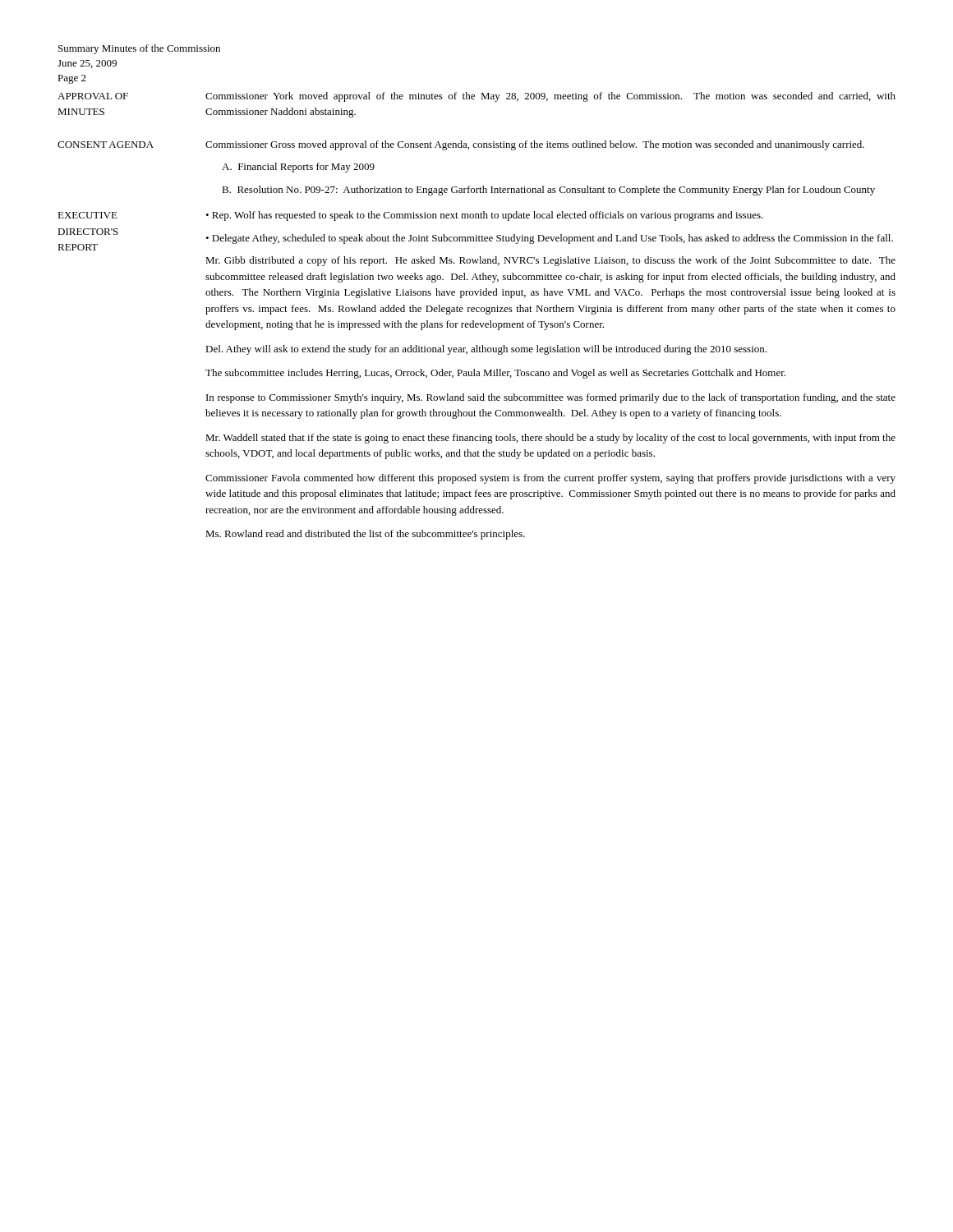Locate the text block containing "Mr. Waddell stated that if the"
The image size is (953, 1232).
(x=550, y=445)
